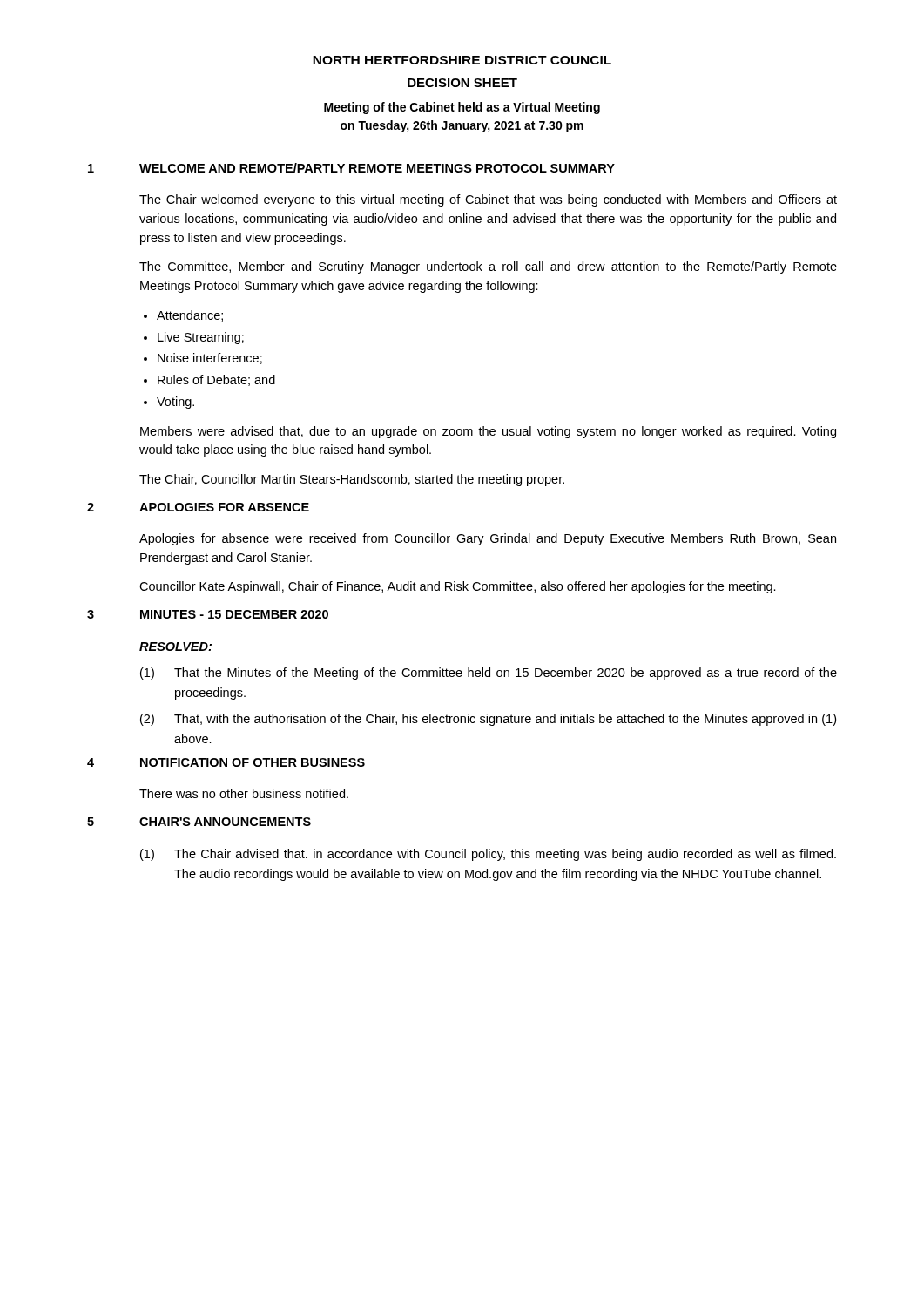Point to the text block starting "Members were advised that, due"

point(488,440)
